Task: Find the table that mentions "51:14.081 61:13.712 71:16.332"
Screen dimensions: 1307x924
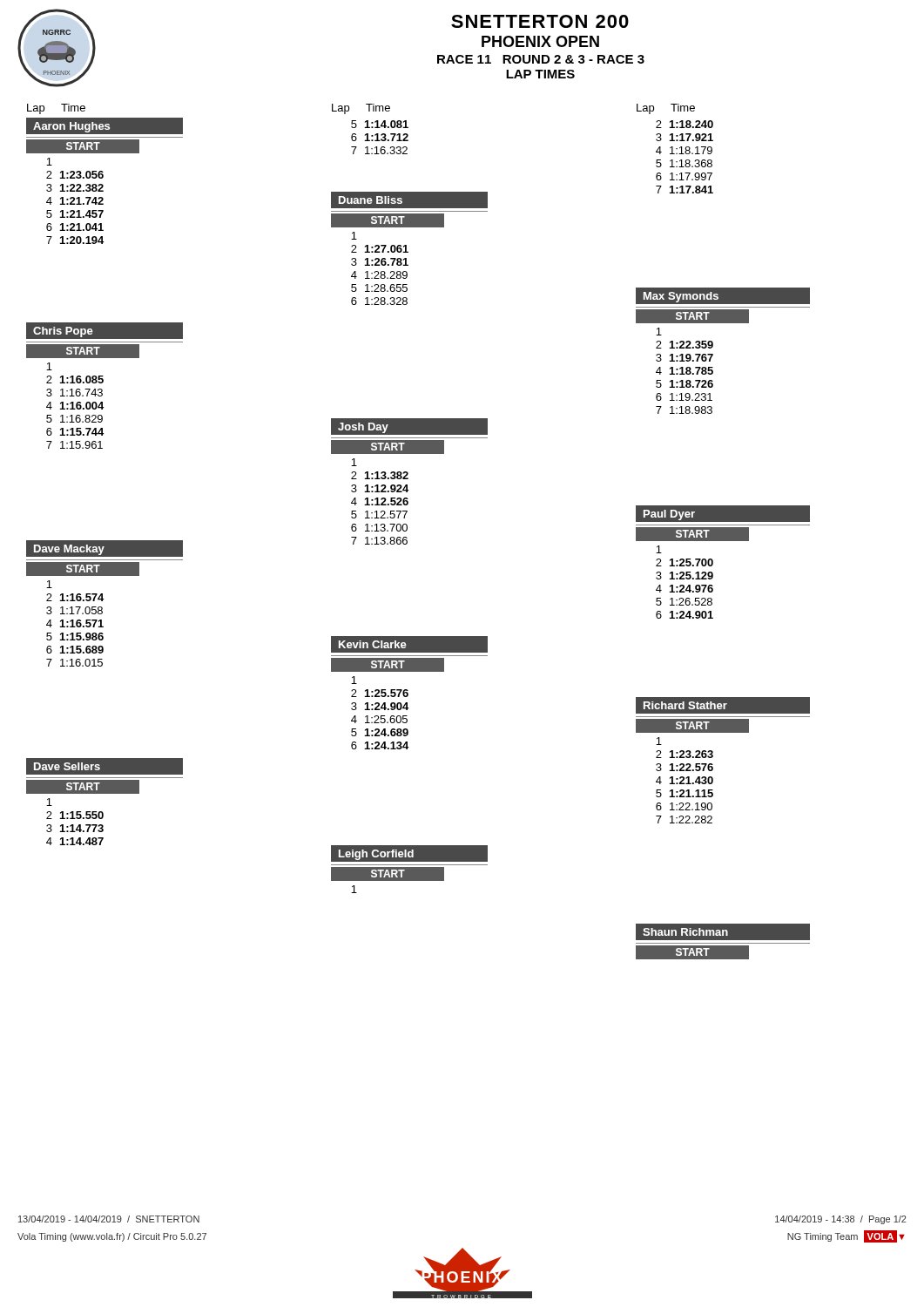Action: [409, 137]
